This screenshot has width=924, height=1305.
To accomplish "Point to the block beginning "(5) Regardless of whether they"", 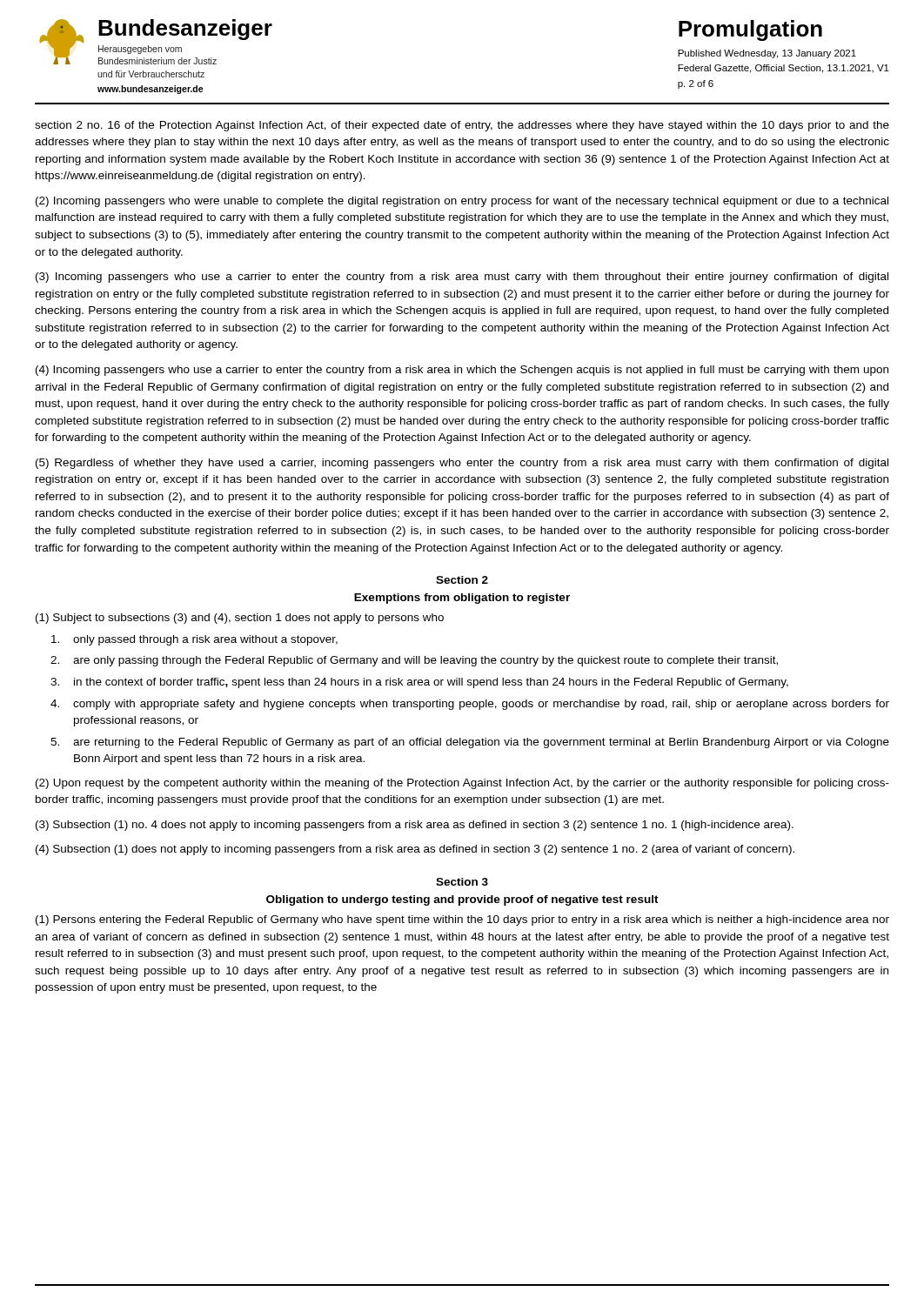I will click(462, 505).
